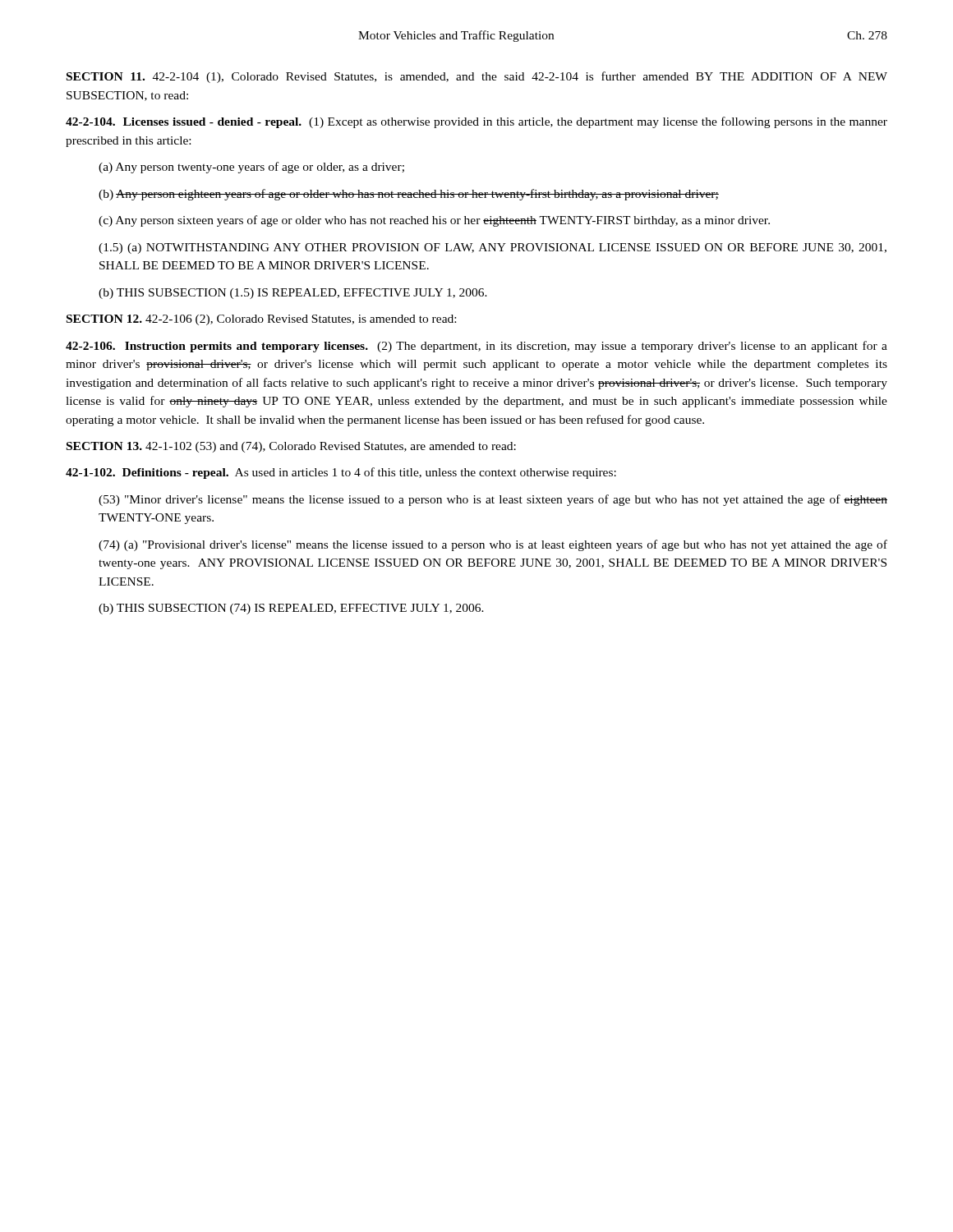Find the text block with the text "42-1-102. Definitions - repeal. As"
Viewport: 953px width, 1232px height.
[x=476, y=473]
